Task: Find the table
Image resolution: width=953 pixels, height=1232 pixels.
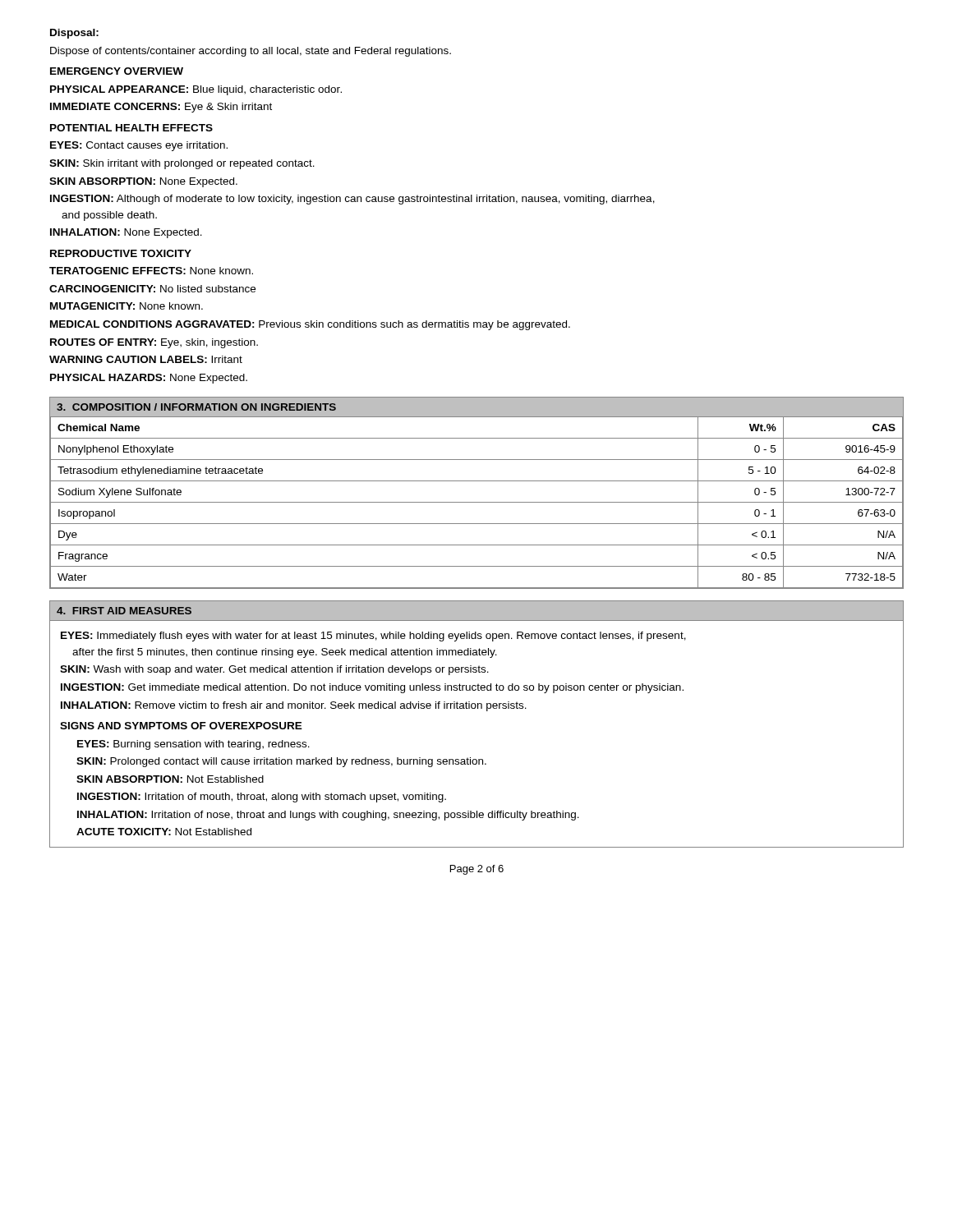Action: click(476, 503)
